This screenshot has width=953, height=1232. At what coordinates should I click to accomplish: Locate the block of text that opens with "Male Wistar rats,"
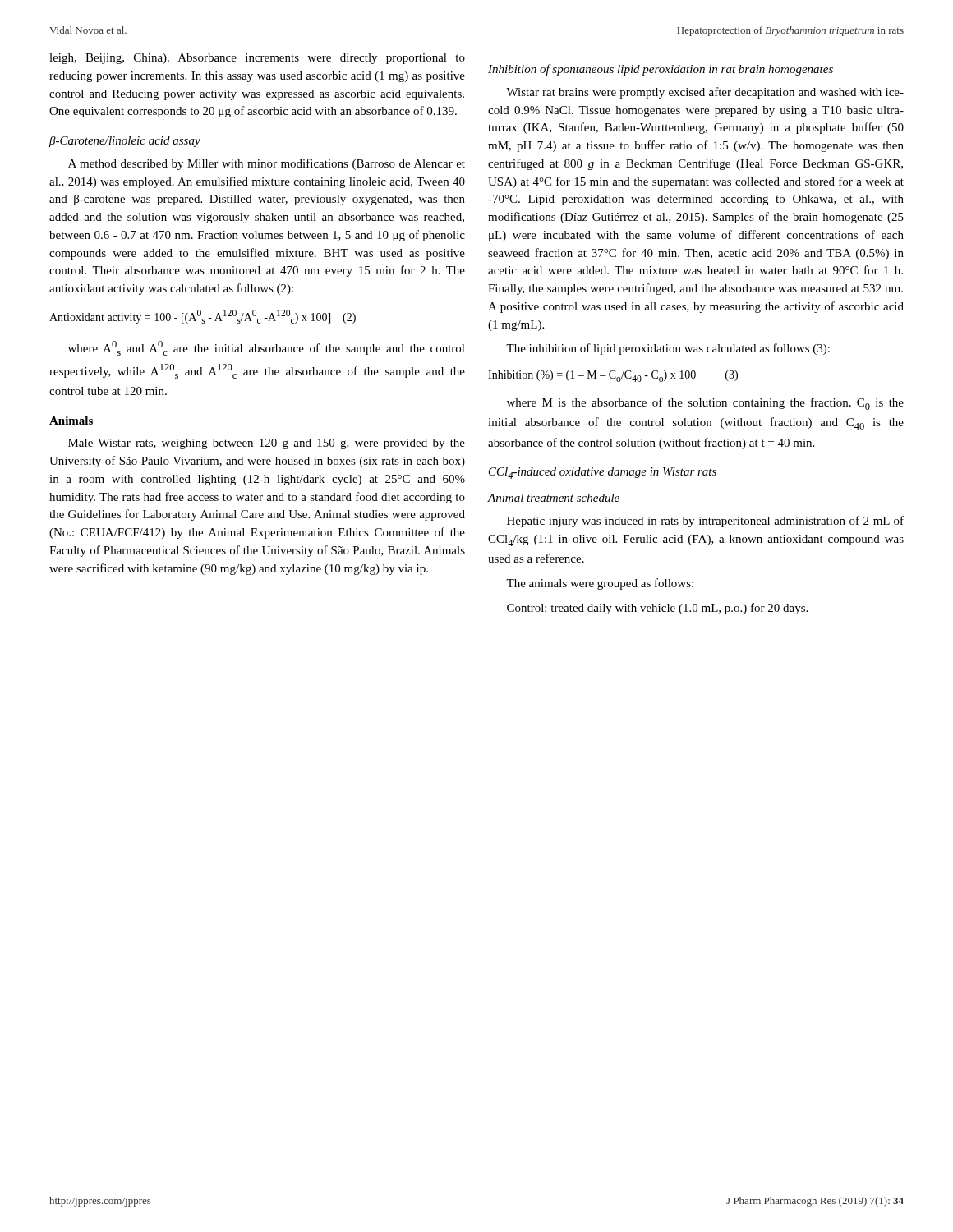(x=257, y=506)
